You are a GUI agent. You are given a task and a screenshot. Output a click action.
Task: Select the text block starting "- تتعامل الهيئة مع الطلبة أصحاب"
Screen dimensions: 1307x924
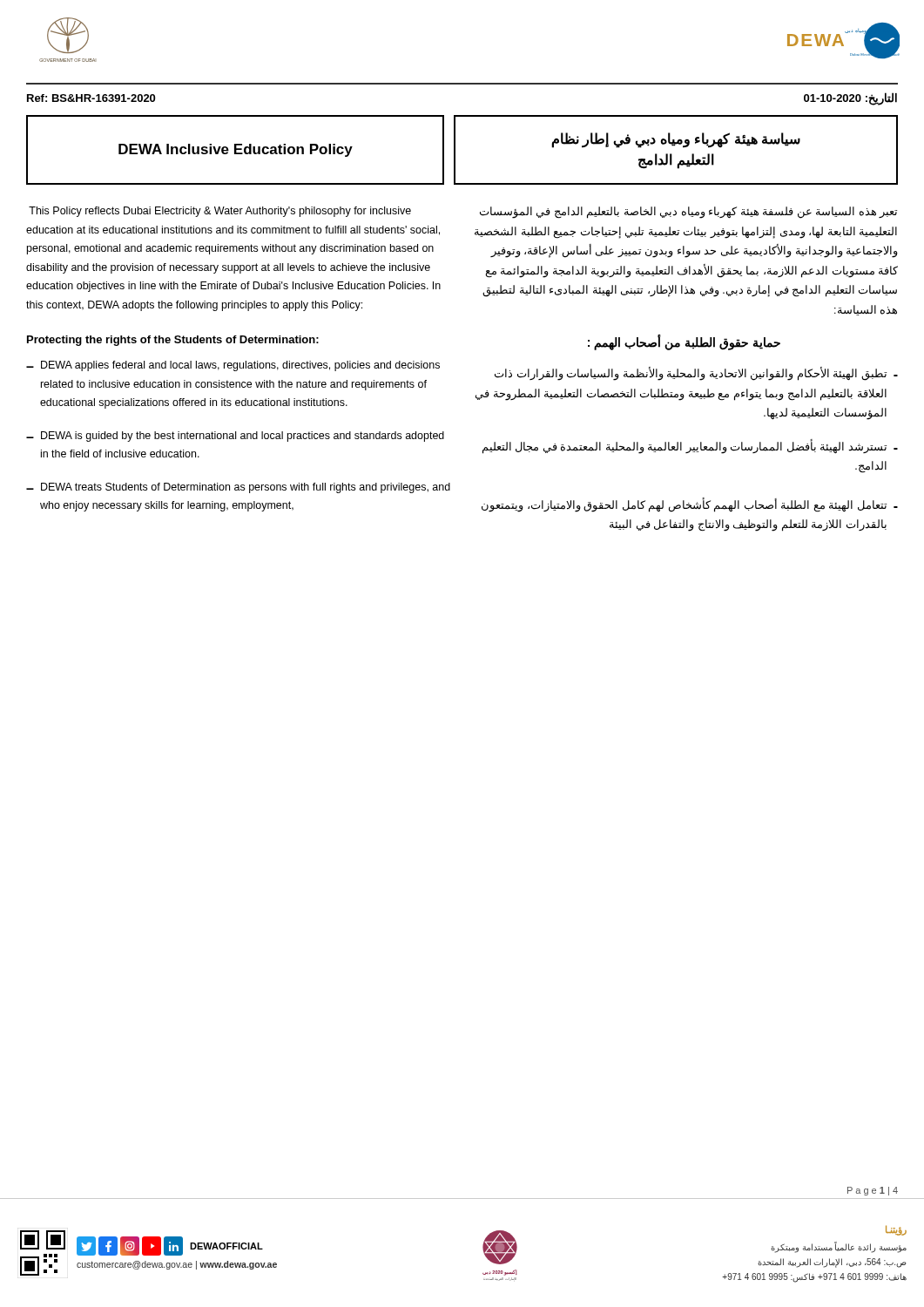[684, 515]
